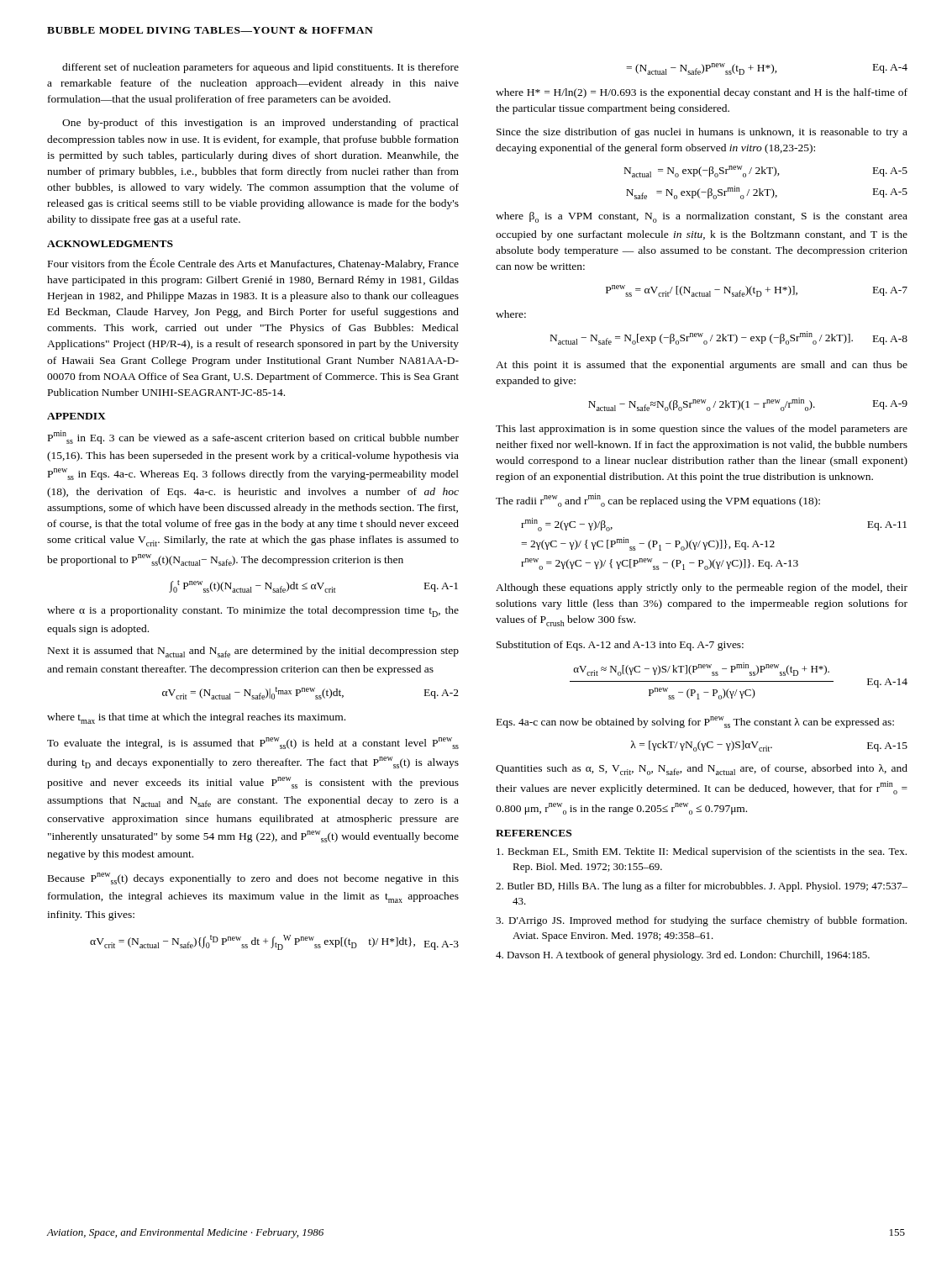Screen dimensions: 1261x952
Task: Where is the formula that starts "αVcrit = (Nactual − Nsafe){∫0tD Pnewss dt"?
Action: pos(274,943)
